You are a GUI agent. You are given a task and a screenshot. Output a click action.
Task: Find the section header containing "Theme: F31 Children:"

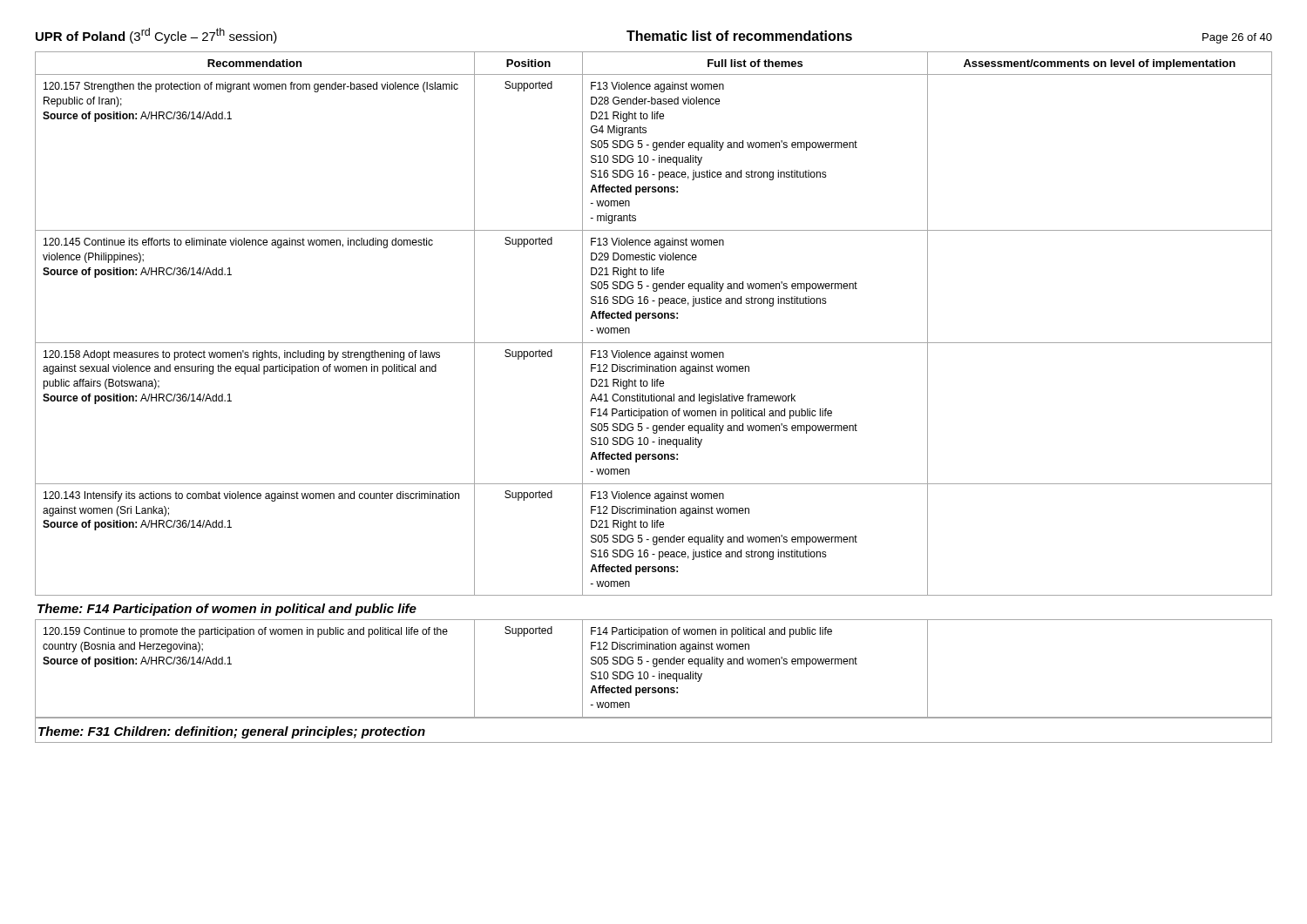coord(231,731)
